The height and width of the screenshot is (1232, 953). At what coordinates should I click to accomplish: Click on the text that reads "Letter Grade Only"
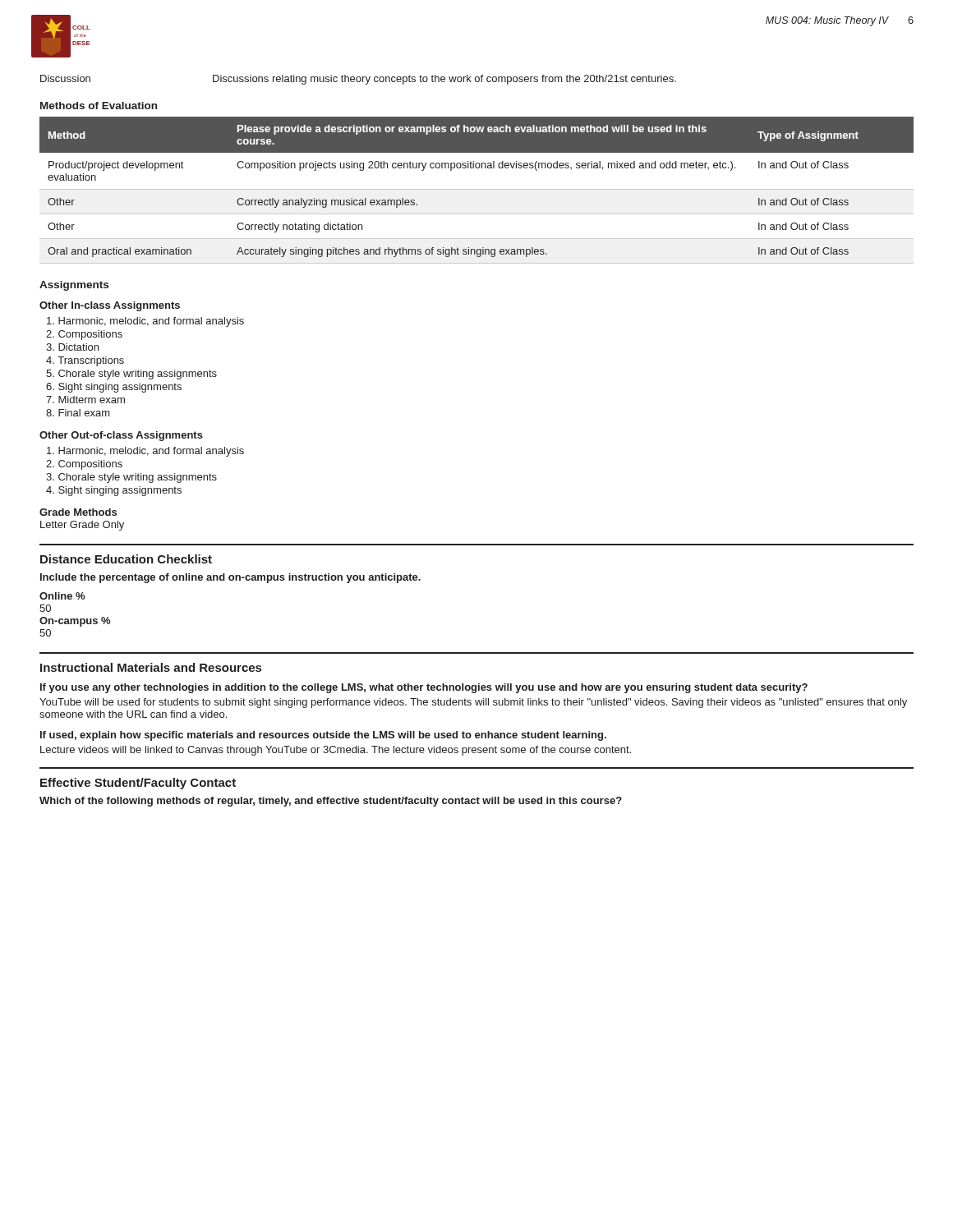pos(82,524)
